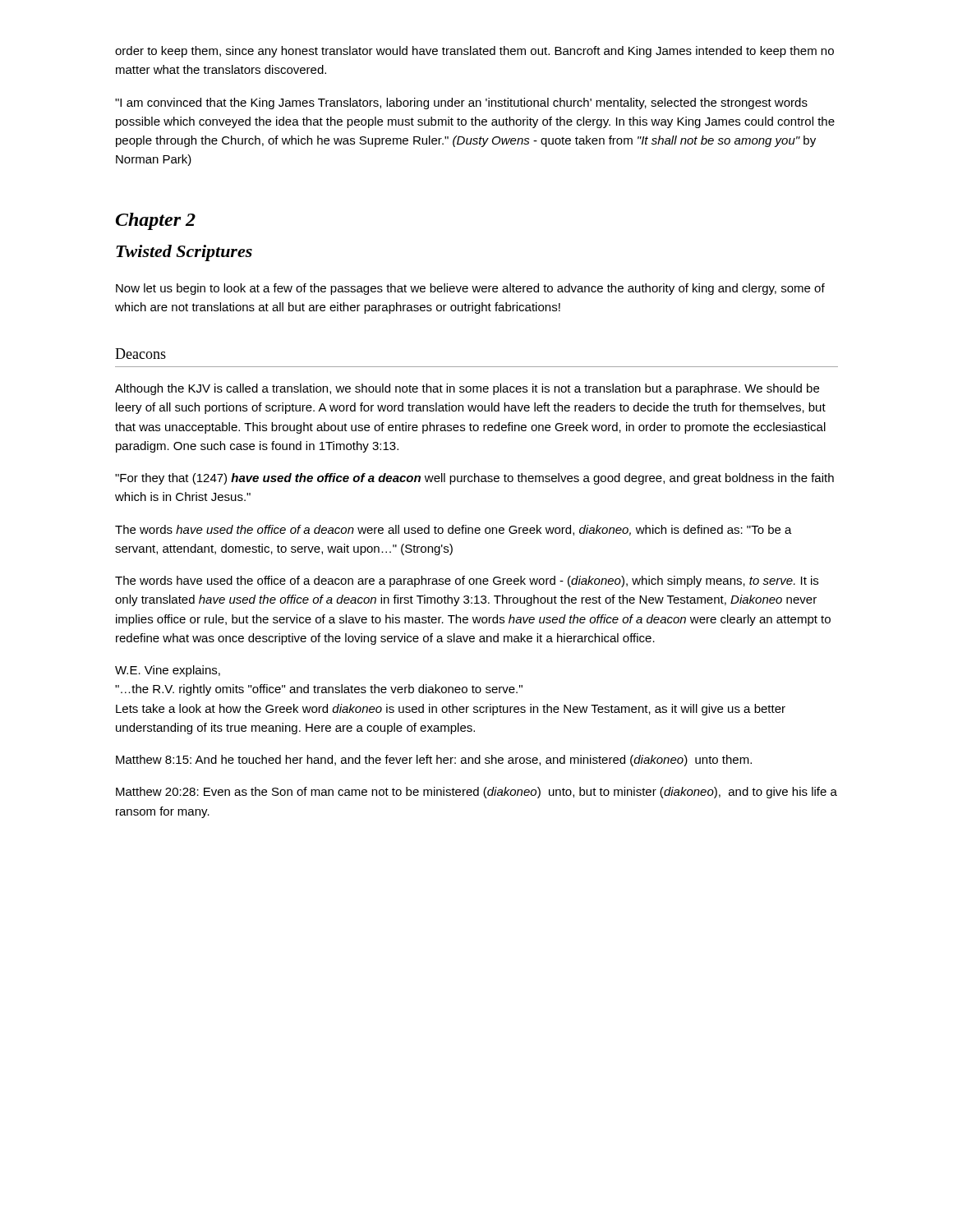Image resolution: width=953 pixels, height=1232 pixels.
Task: Locate the text starting "Matthew 8:15: And"
Action: [x=476, y=759]
